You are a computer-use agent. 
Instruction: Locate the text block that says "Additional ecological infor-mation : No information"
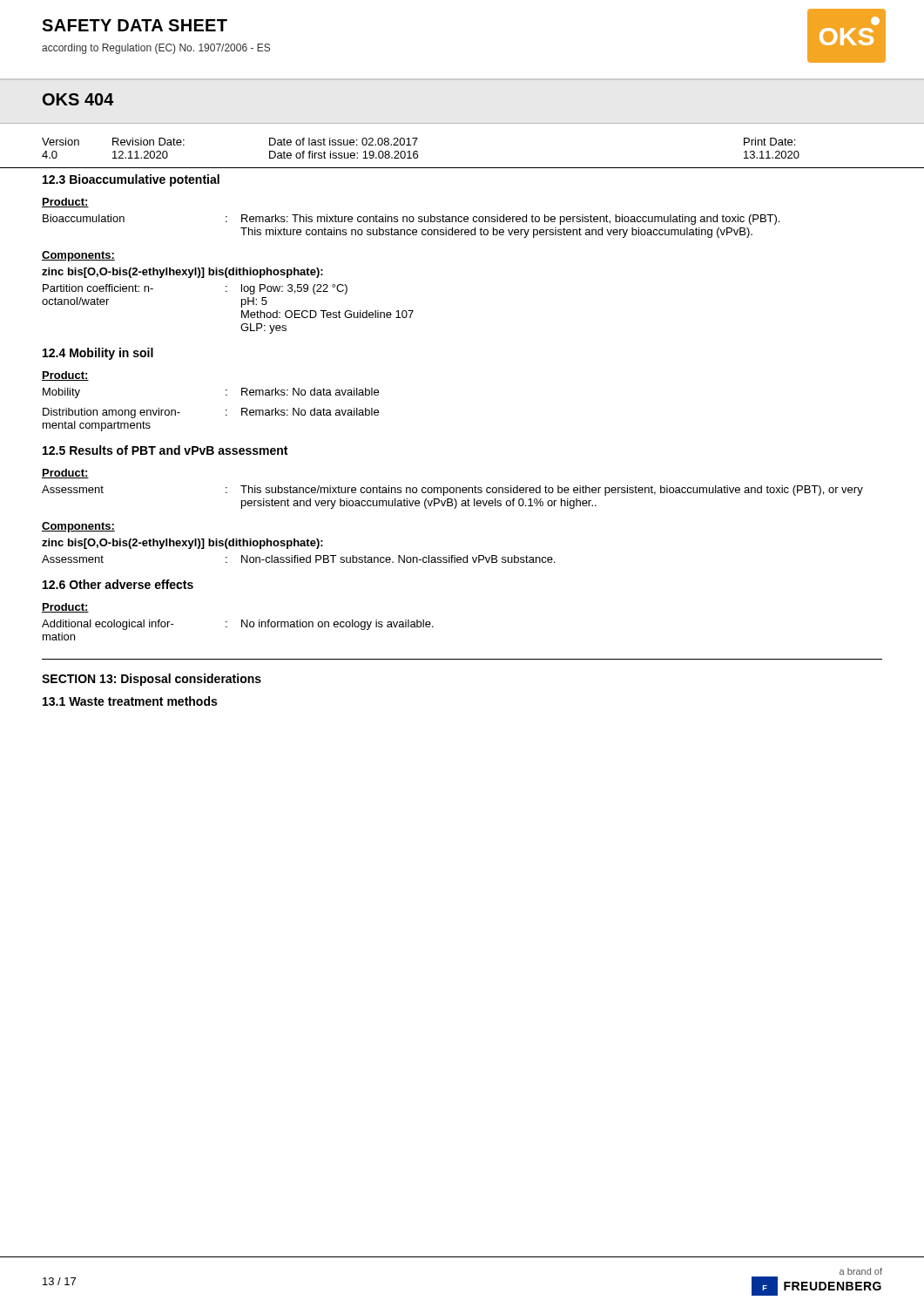point(238,625)
